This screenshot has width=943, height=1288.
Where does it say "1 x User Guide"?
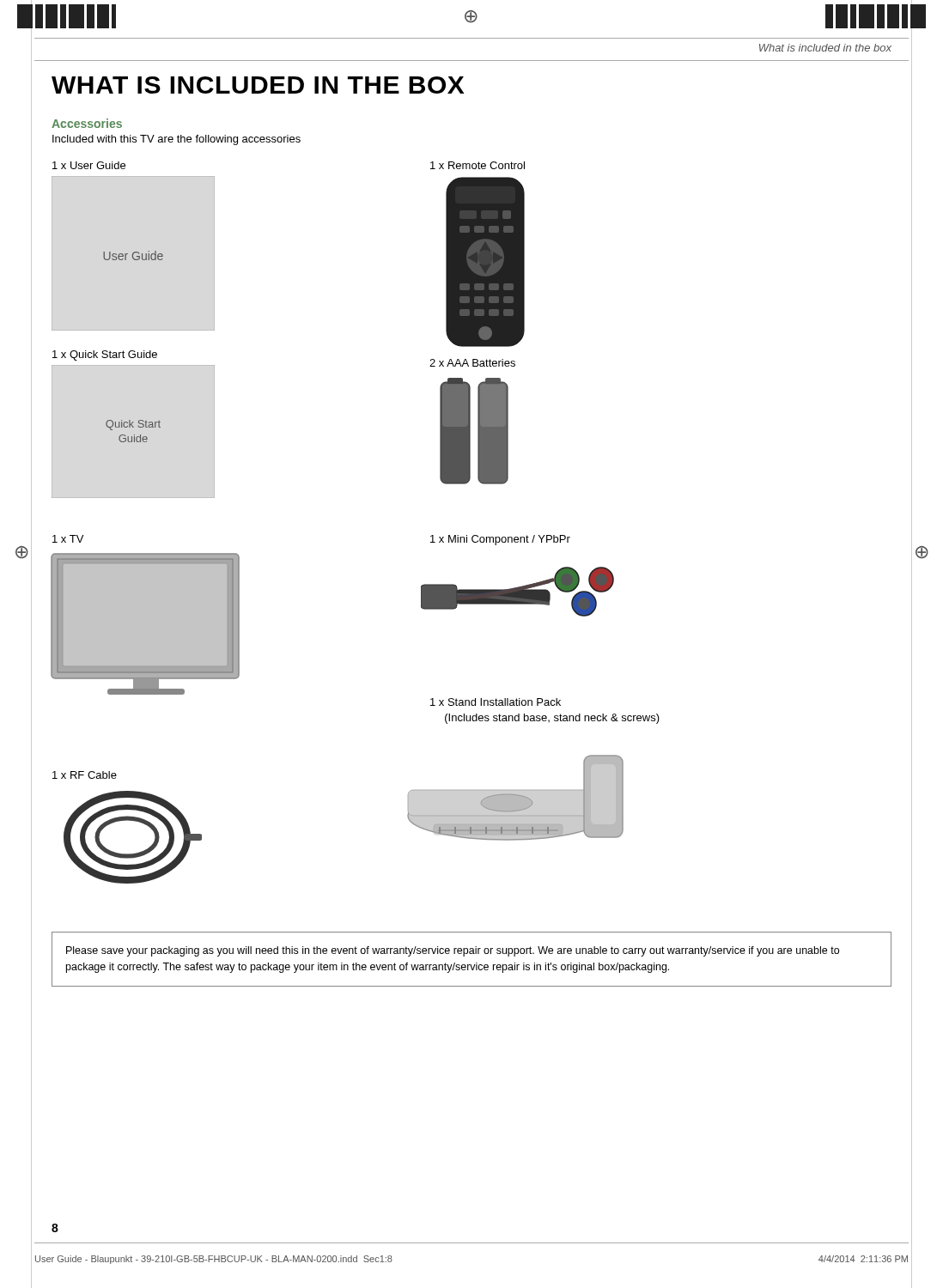[x=89, y=165]
